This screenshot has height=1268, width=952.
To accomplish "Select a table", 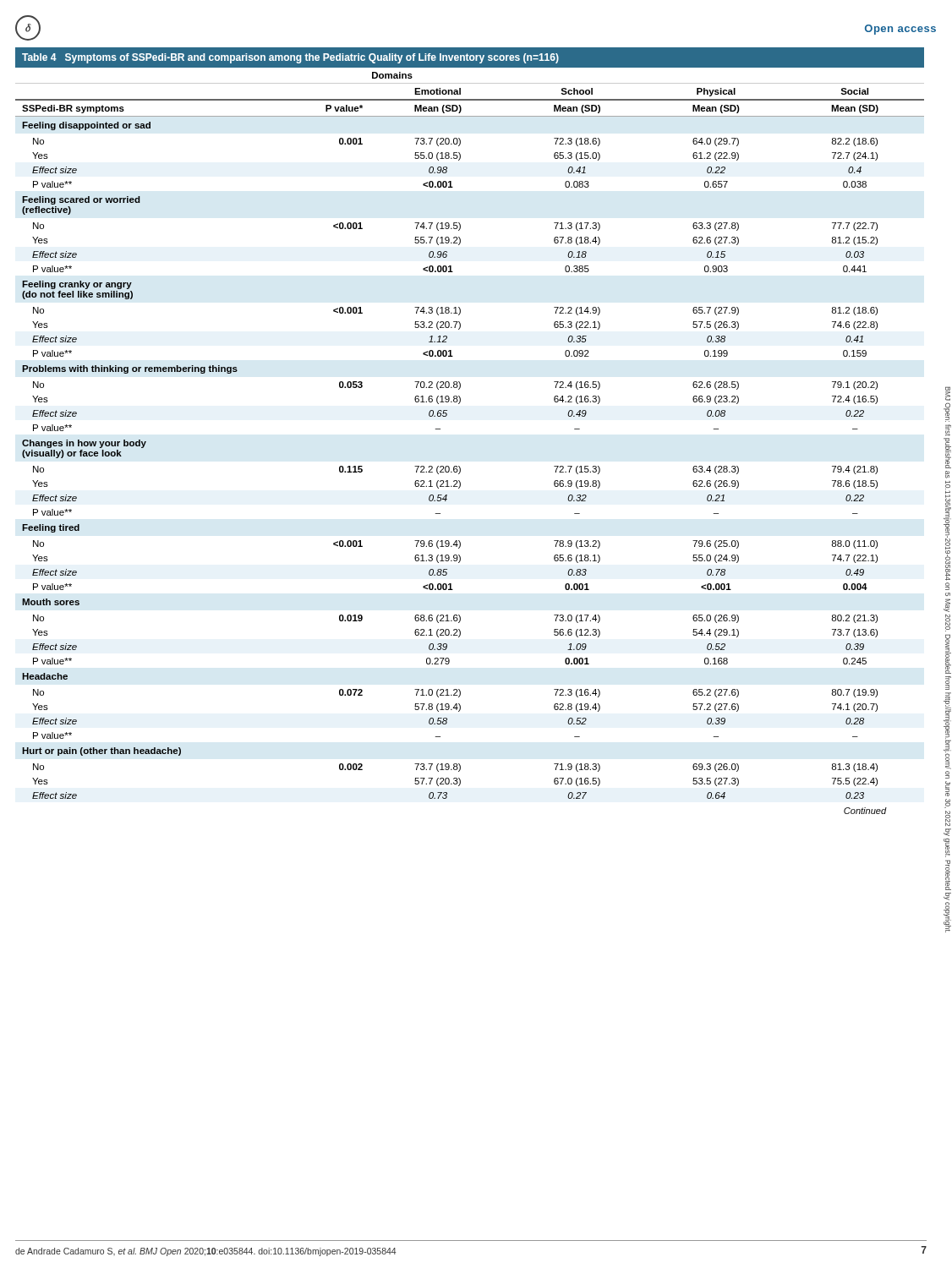I will tap(470, 425).
